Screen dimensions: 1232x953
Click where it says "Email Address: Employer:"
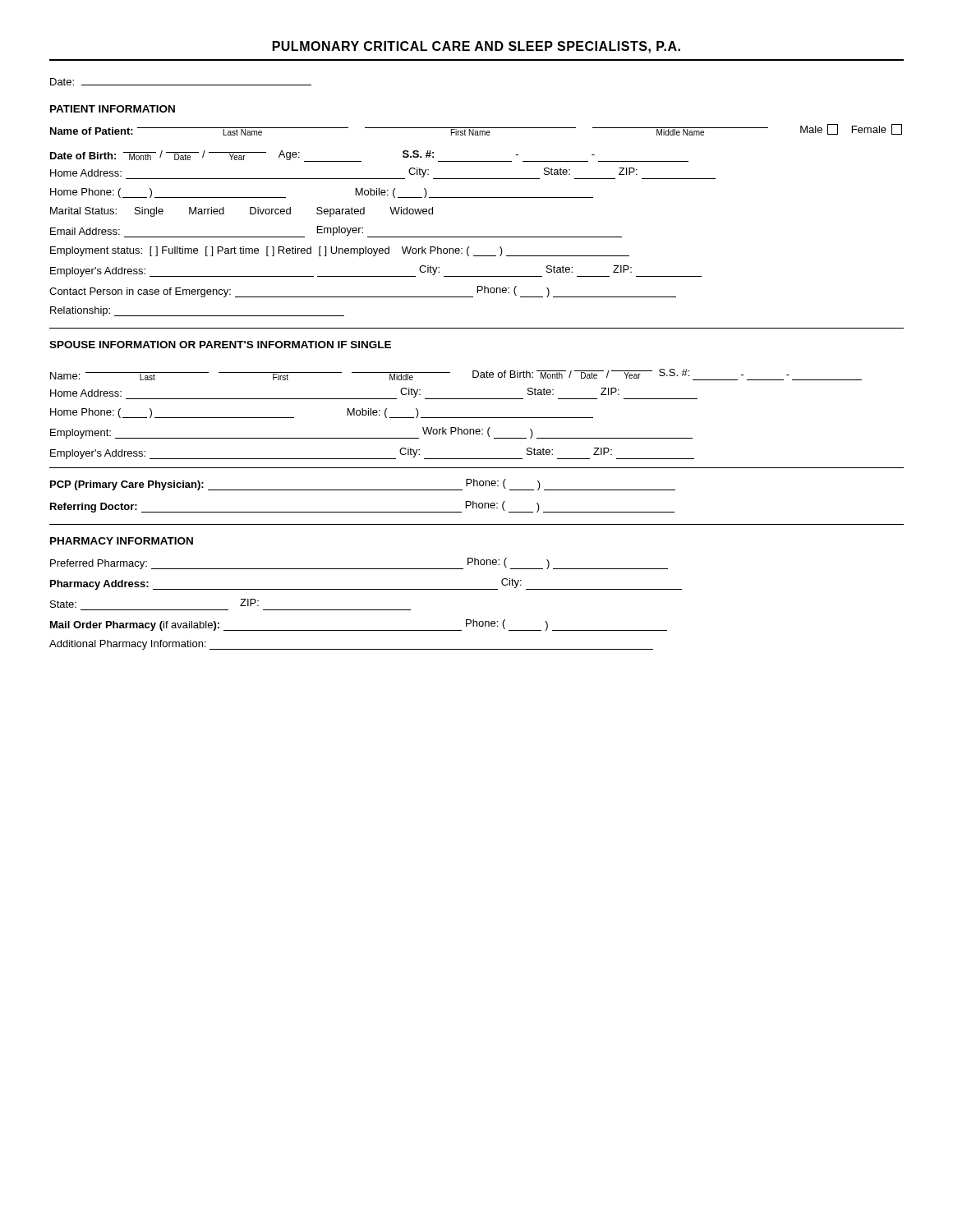click(336, 230)
